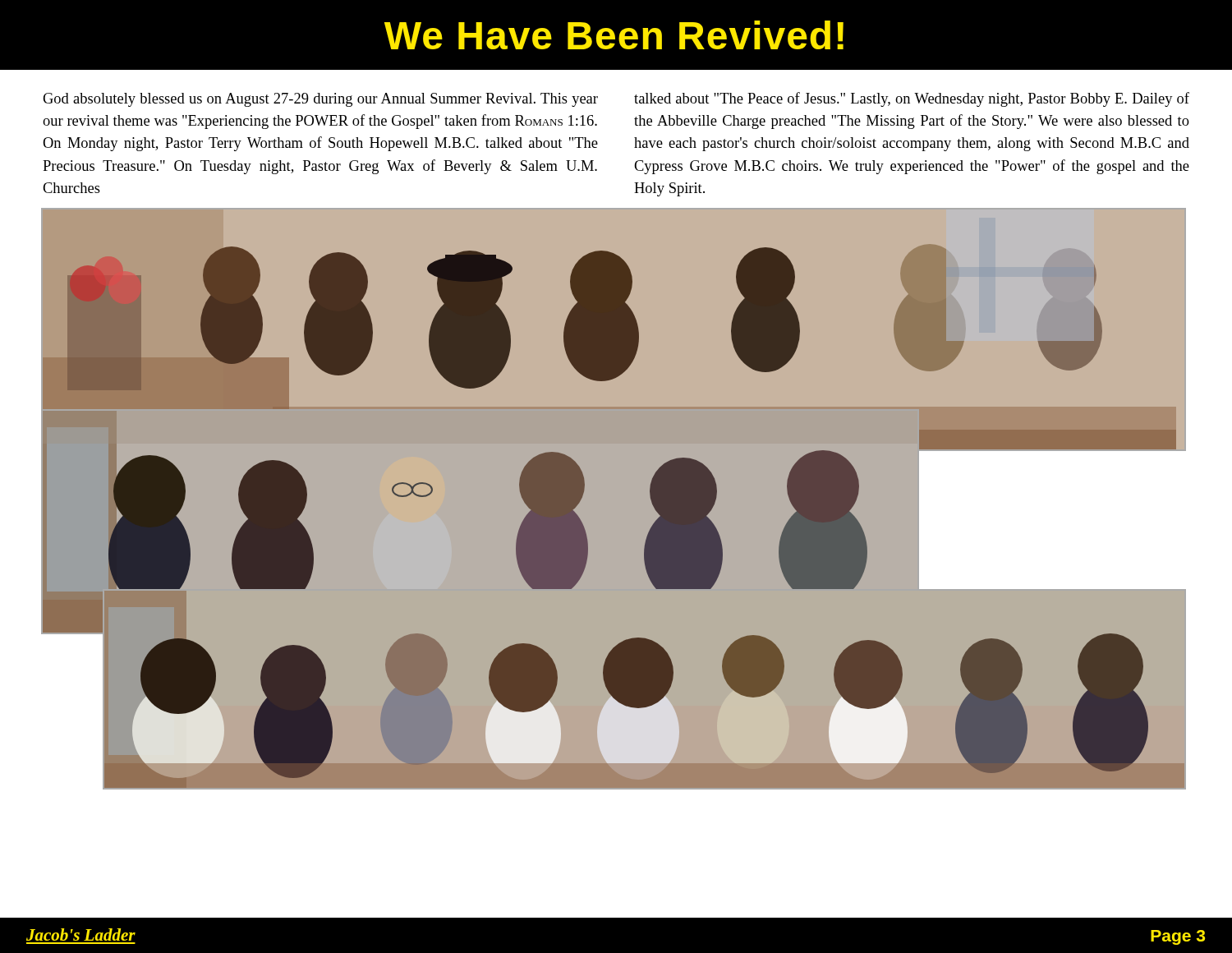Point to the element starting "God absolutely blessed us"
1232x953 pixels.
pyautogui.click(x=320, y=143)
